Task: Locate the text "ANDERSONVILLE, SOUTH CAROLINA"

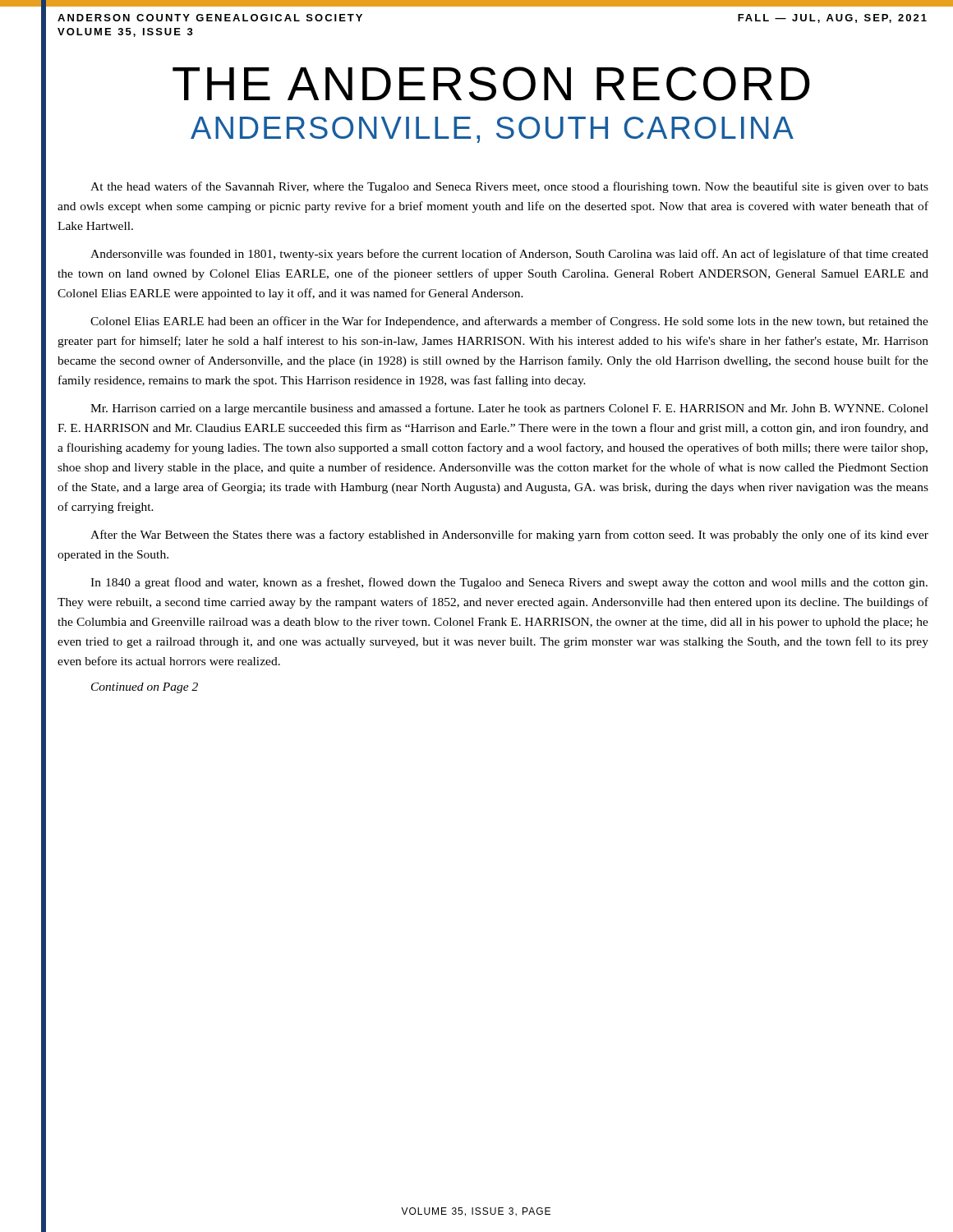Action: pyautogui.click(x=493, y=129)
